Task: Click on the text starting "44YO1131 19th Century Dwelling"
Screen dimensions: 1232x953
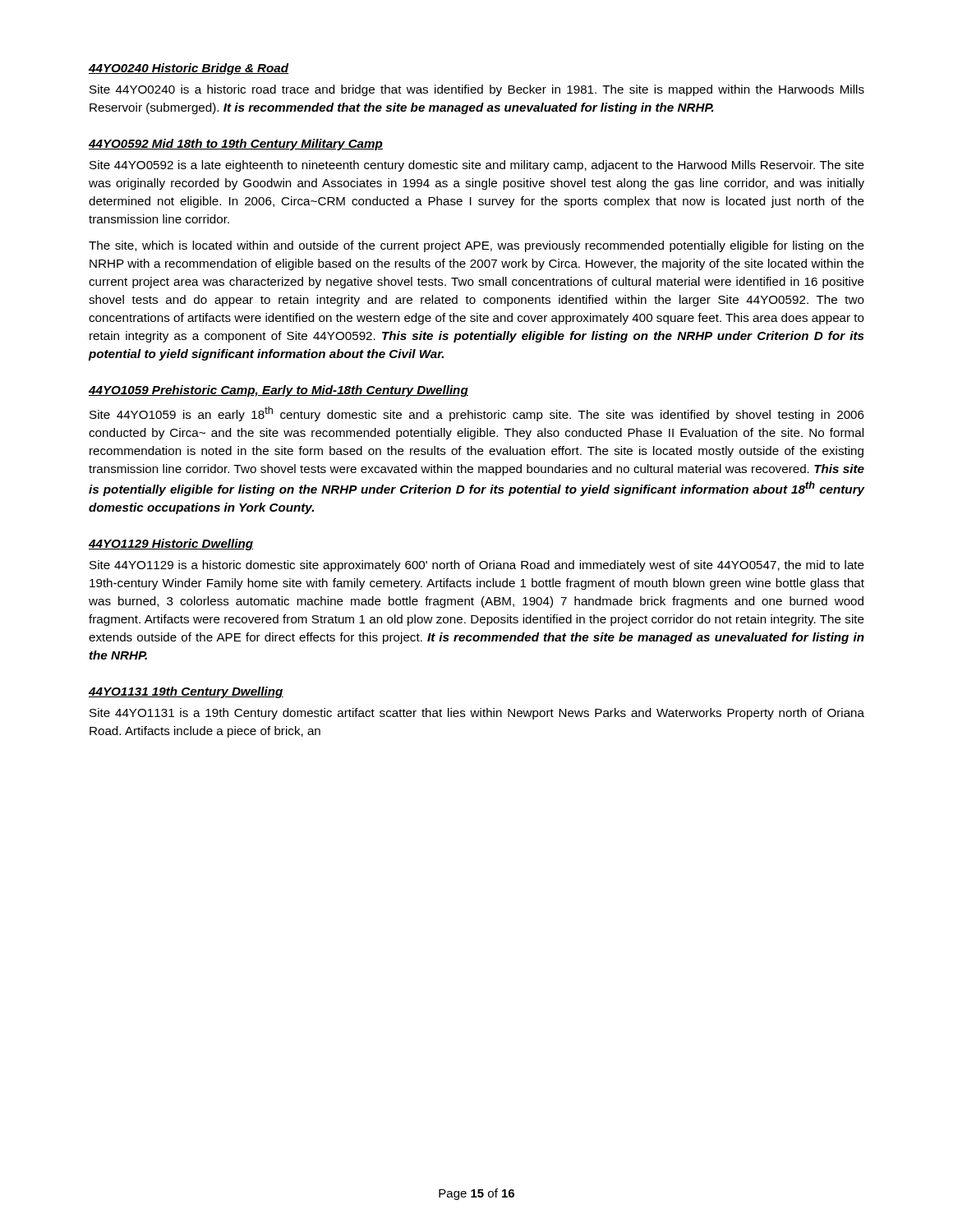Action: [186, 692]
